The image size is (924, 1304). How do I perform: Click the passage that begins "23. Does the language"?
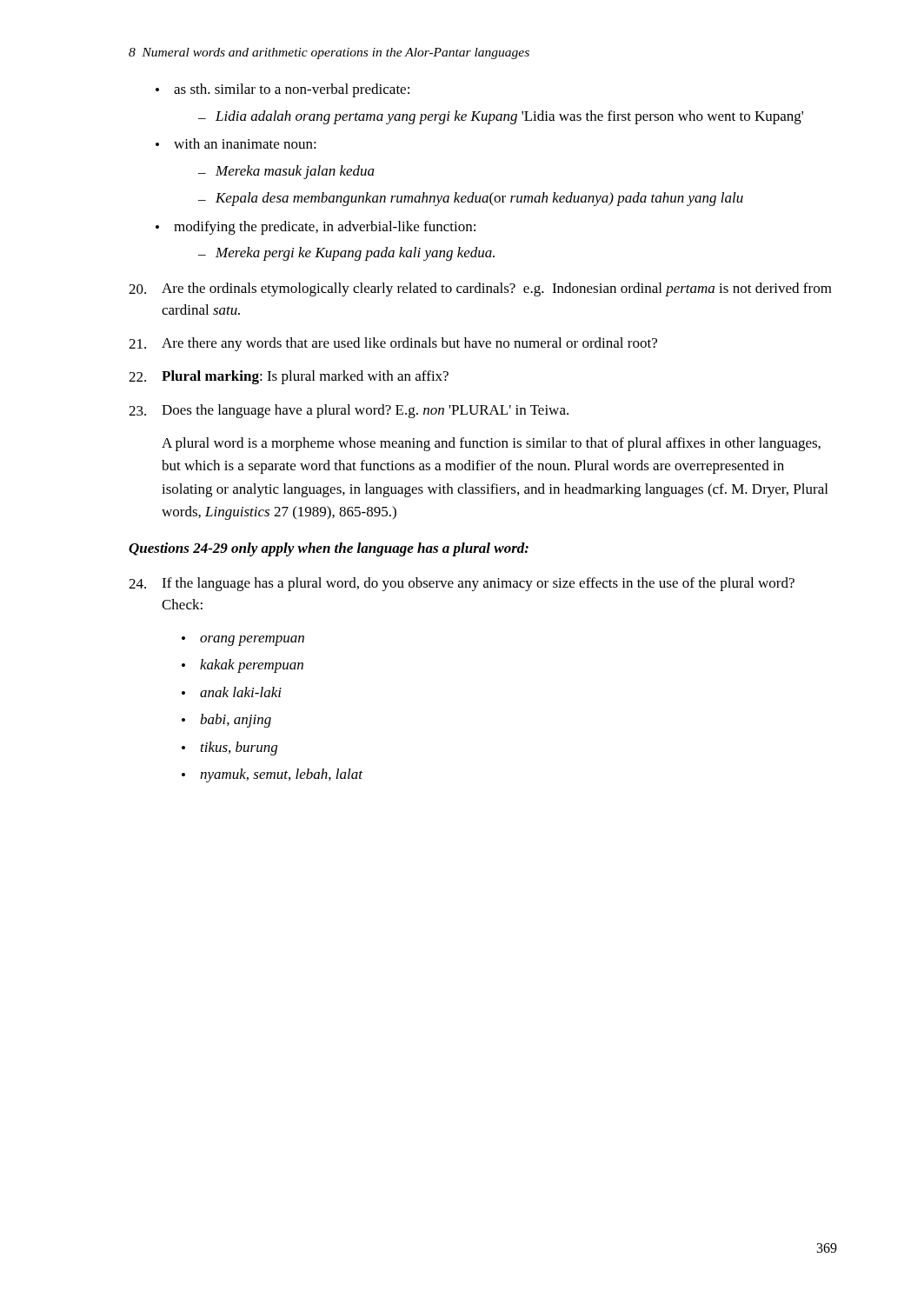tap(349, 410)
